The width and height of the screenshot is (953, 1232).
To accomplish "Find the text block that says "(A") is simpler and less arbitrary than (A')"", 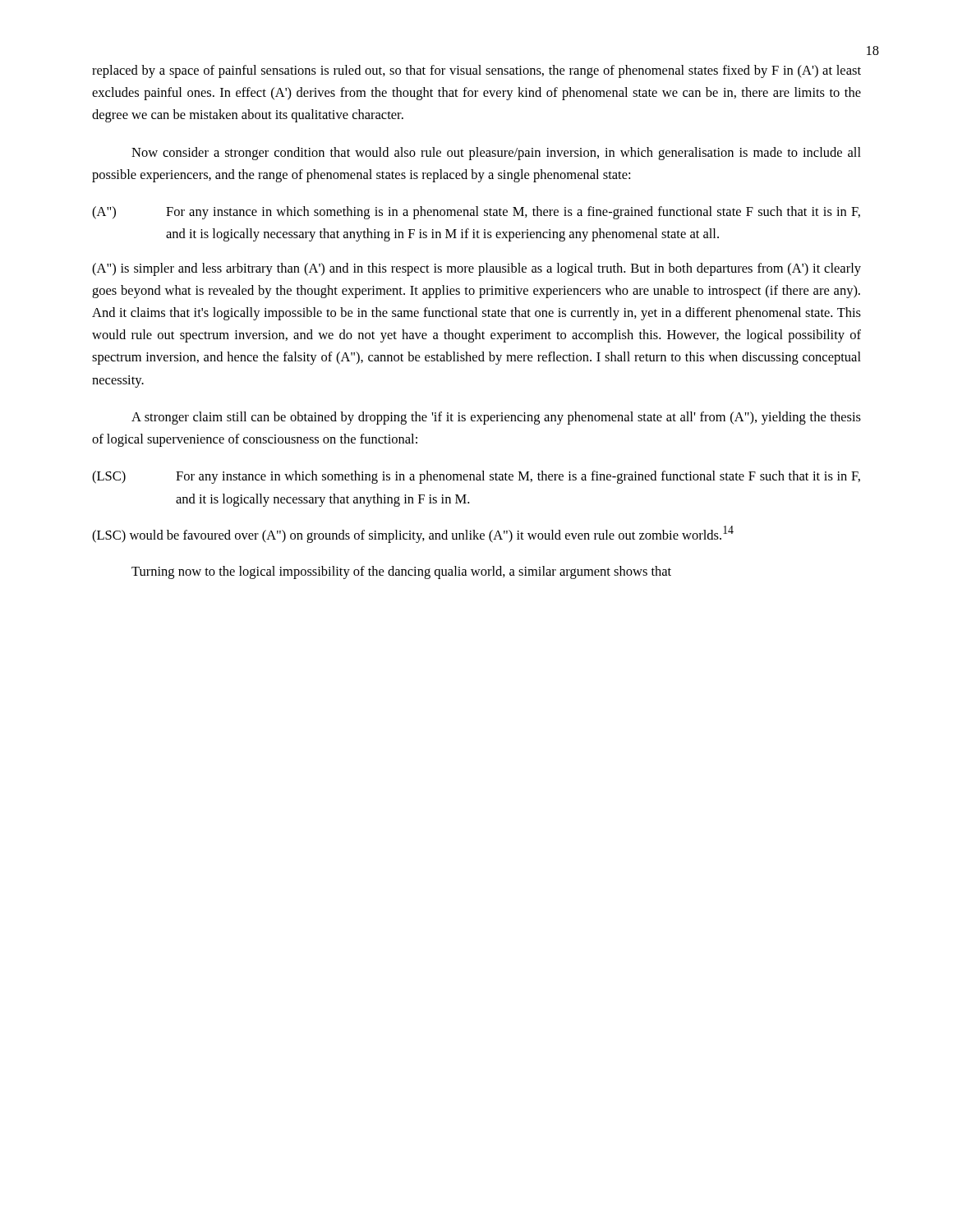I will click(476, 324).
